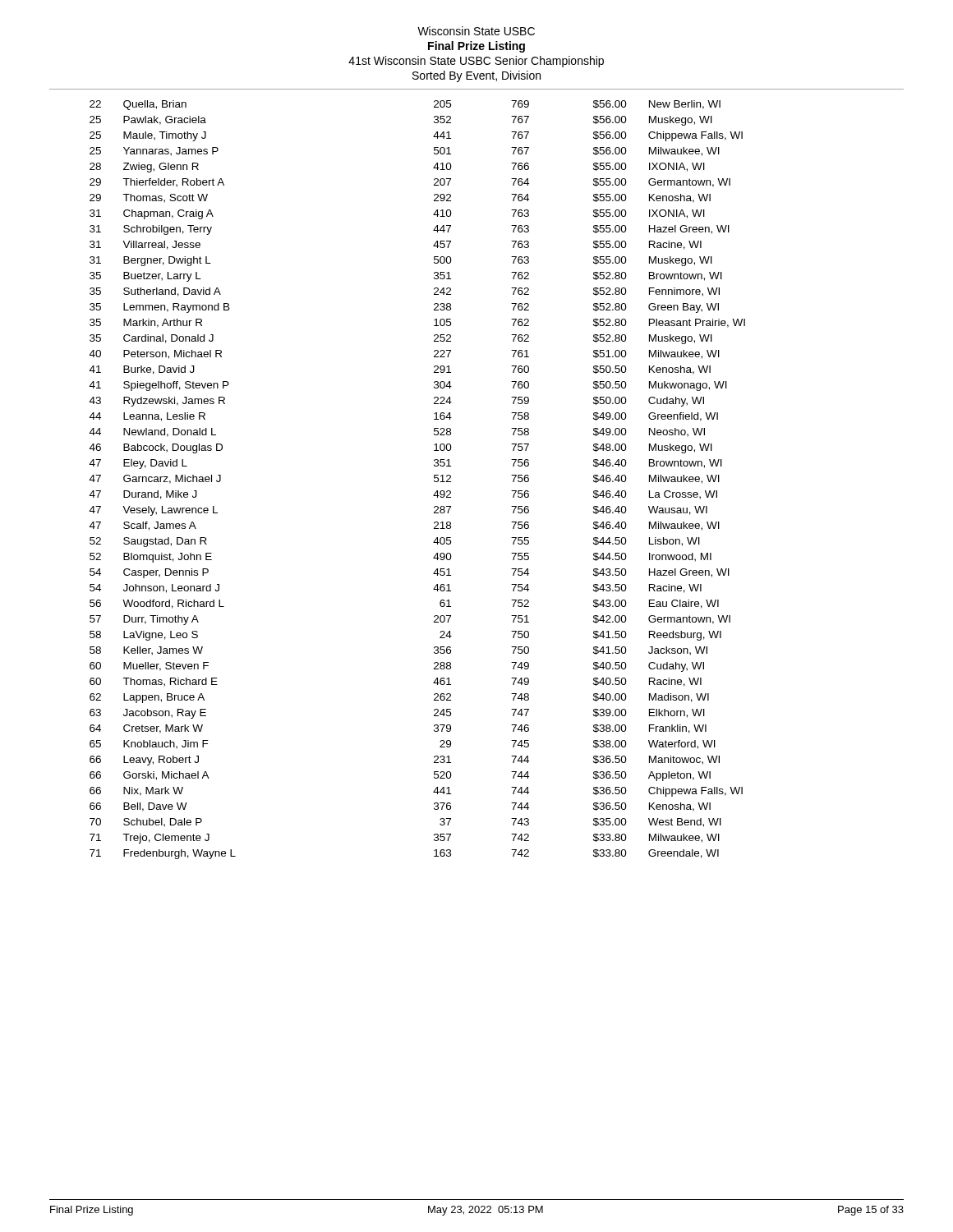This screenshot has height=1232, width=953.
Task: Find a table
Action: click(476, 478)
